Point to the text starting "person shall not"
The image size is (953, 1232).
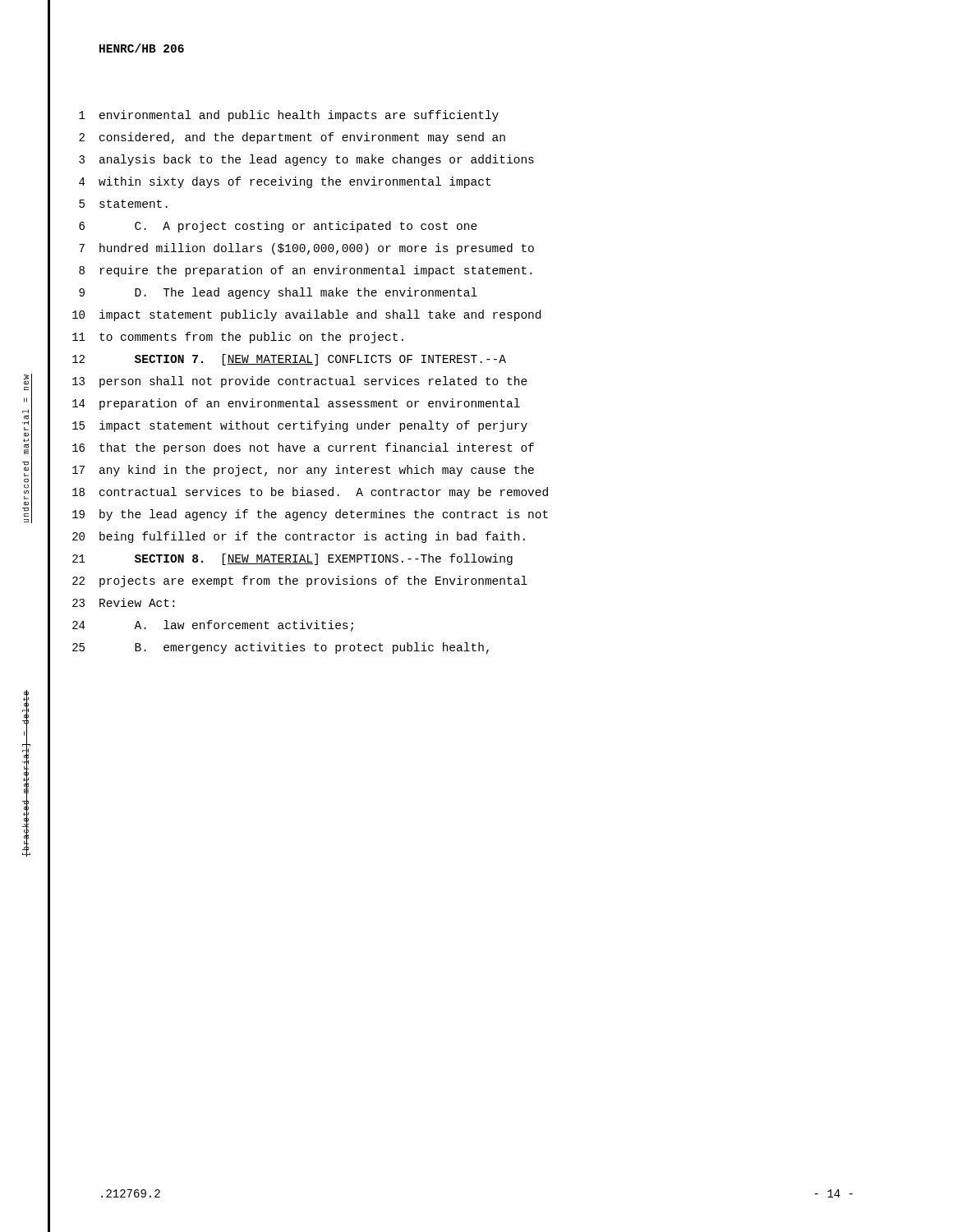(313, 382)
